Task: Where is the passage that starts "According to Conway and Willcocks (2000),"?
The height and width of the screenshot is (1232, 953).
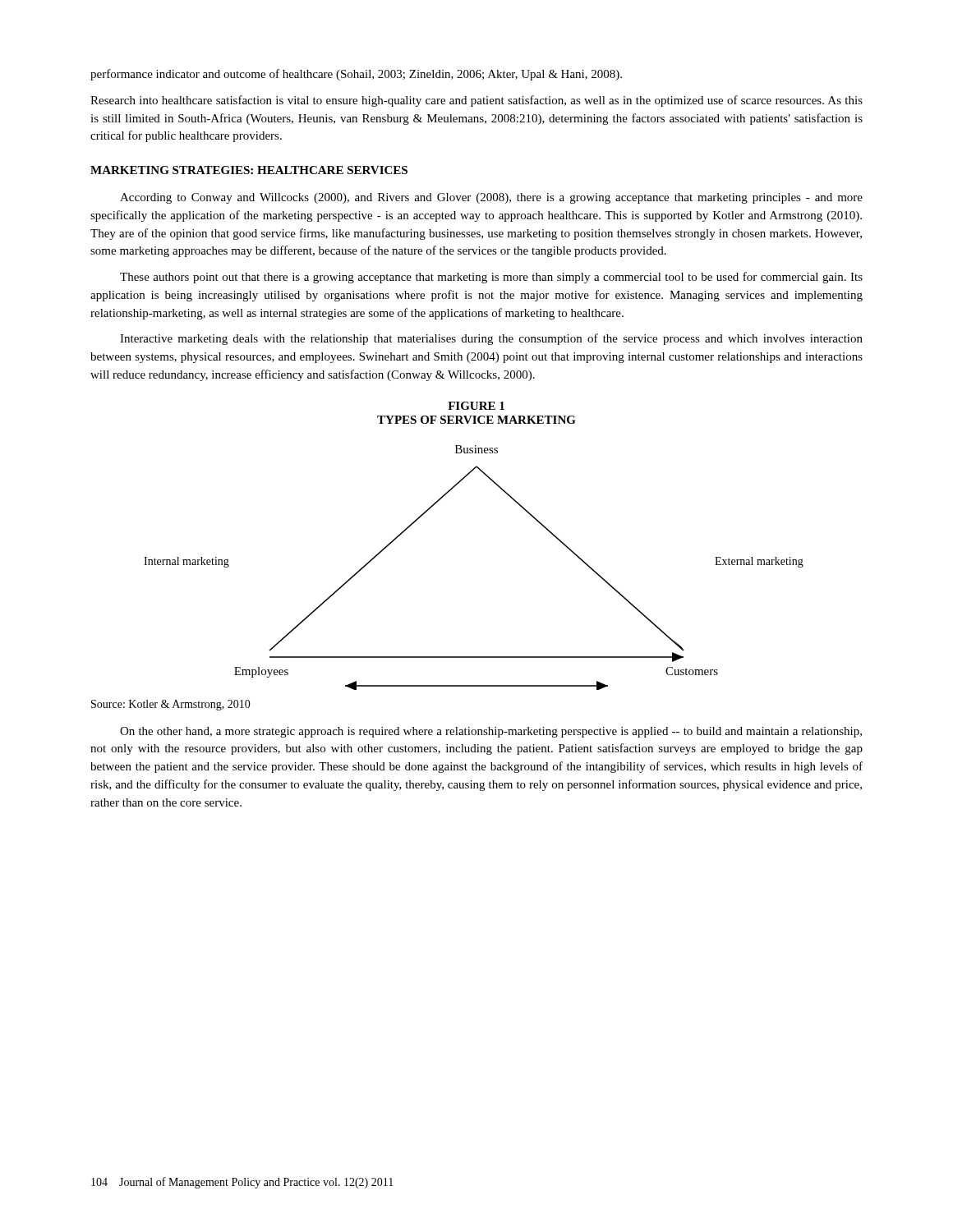Action: [476, 224]
